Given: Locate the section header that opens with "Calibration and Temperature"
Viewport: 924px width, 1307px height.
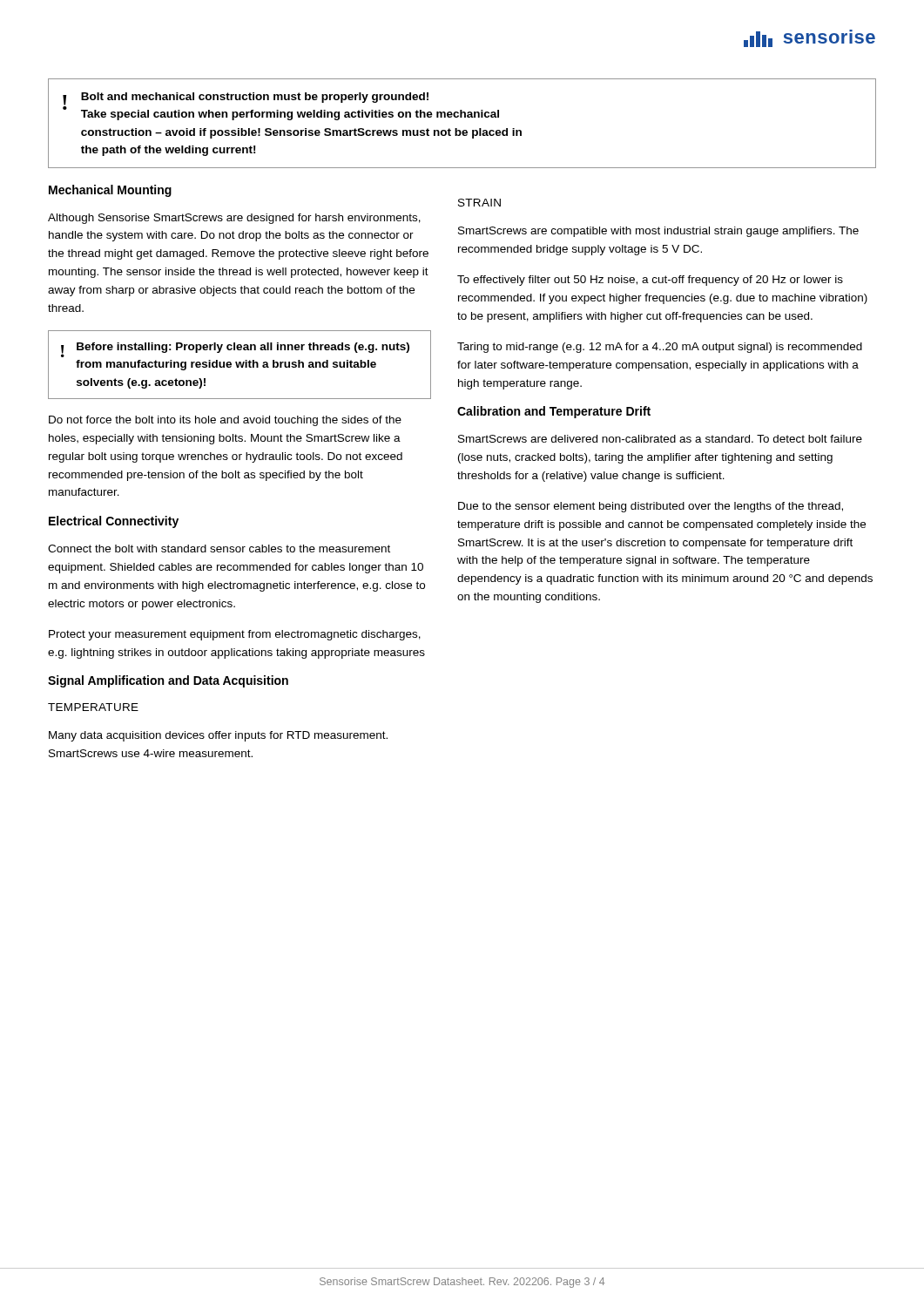Looking at the screenshot, I should [554, 412].
